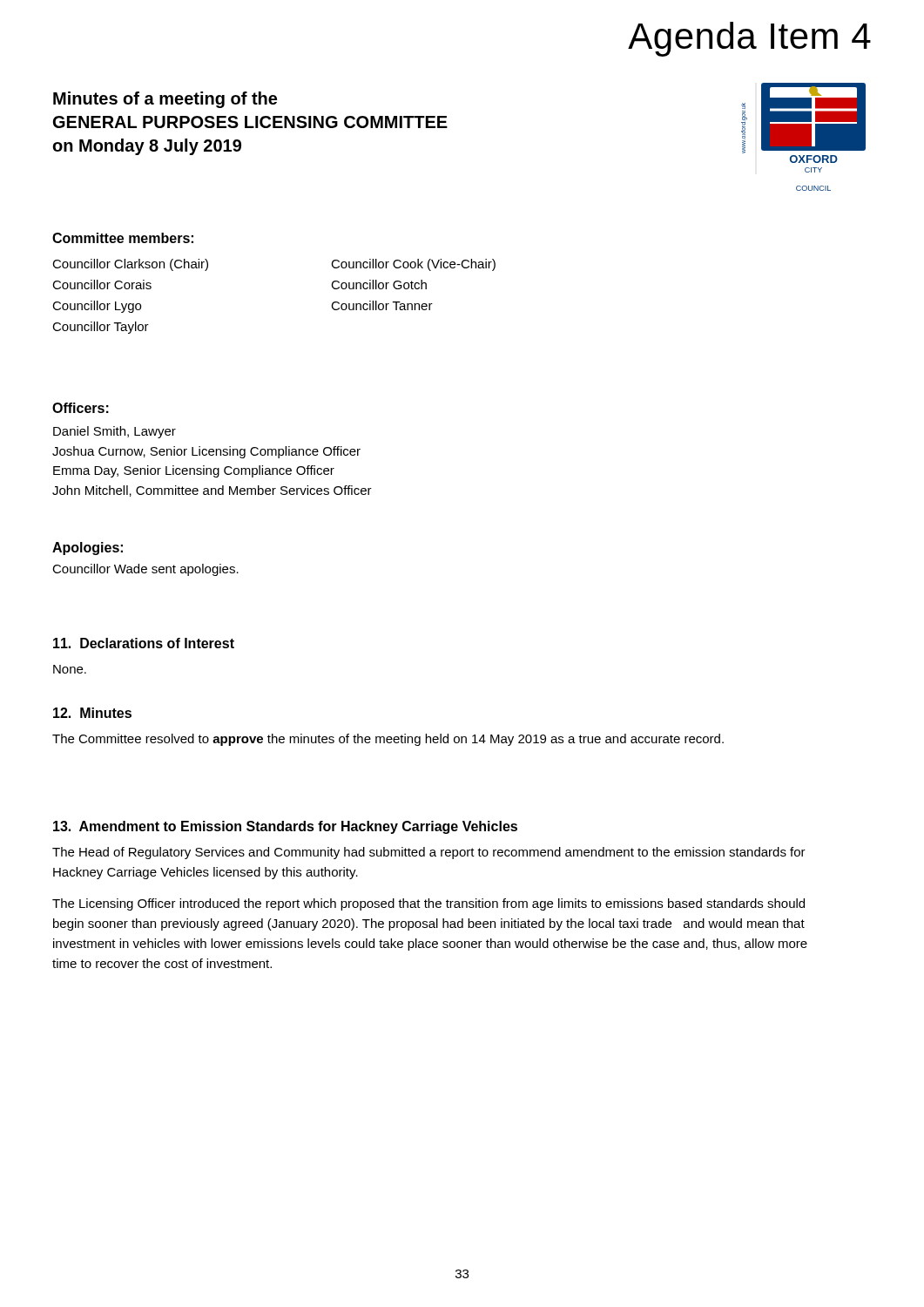Click on the section header that says "12. Minutes"
The image size is (924, 1307).
92,713
